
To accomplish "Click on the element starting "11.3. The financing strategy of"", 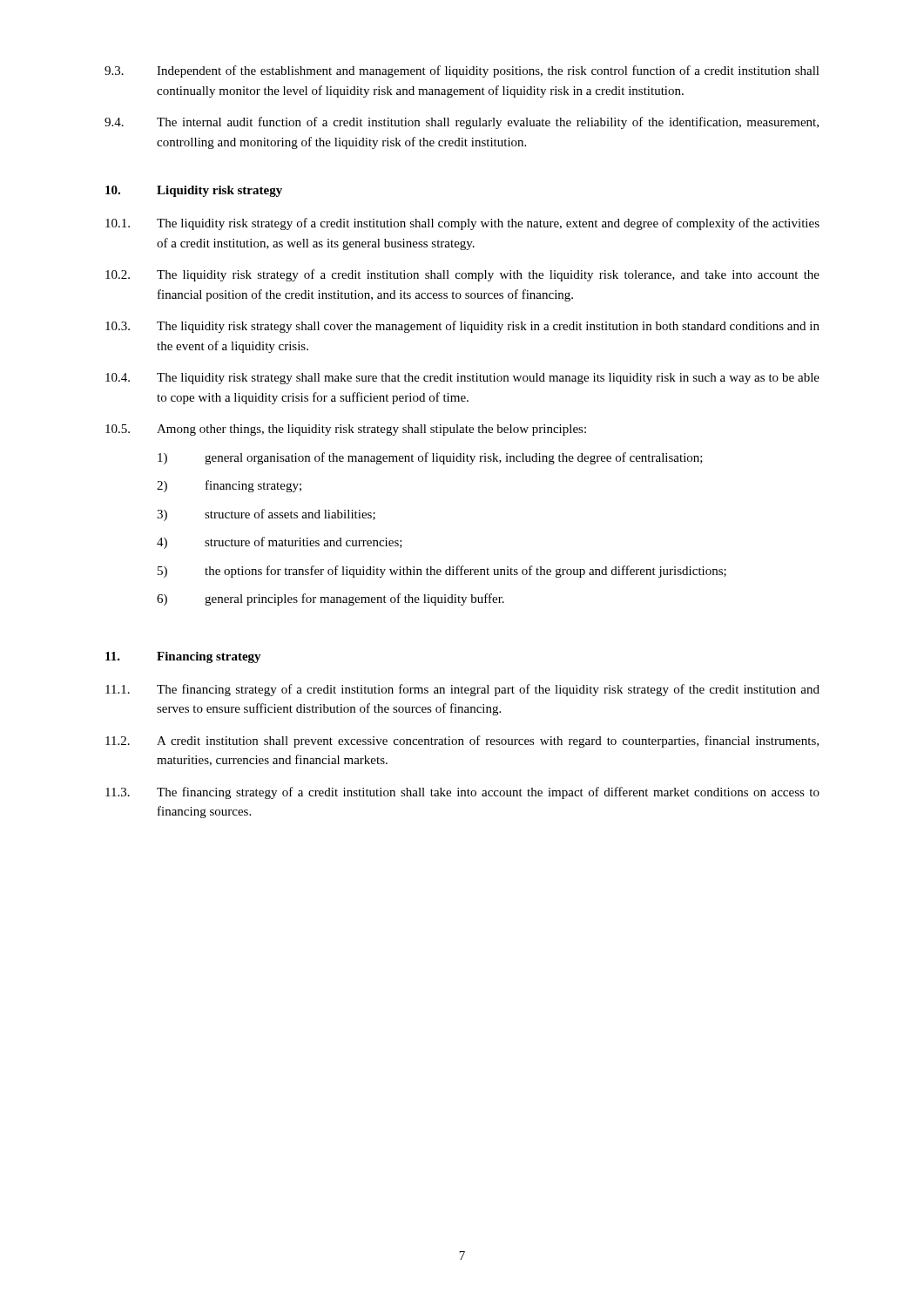I will coord(462,802).
